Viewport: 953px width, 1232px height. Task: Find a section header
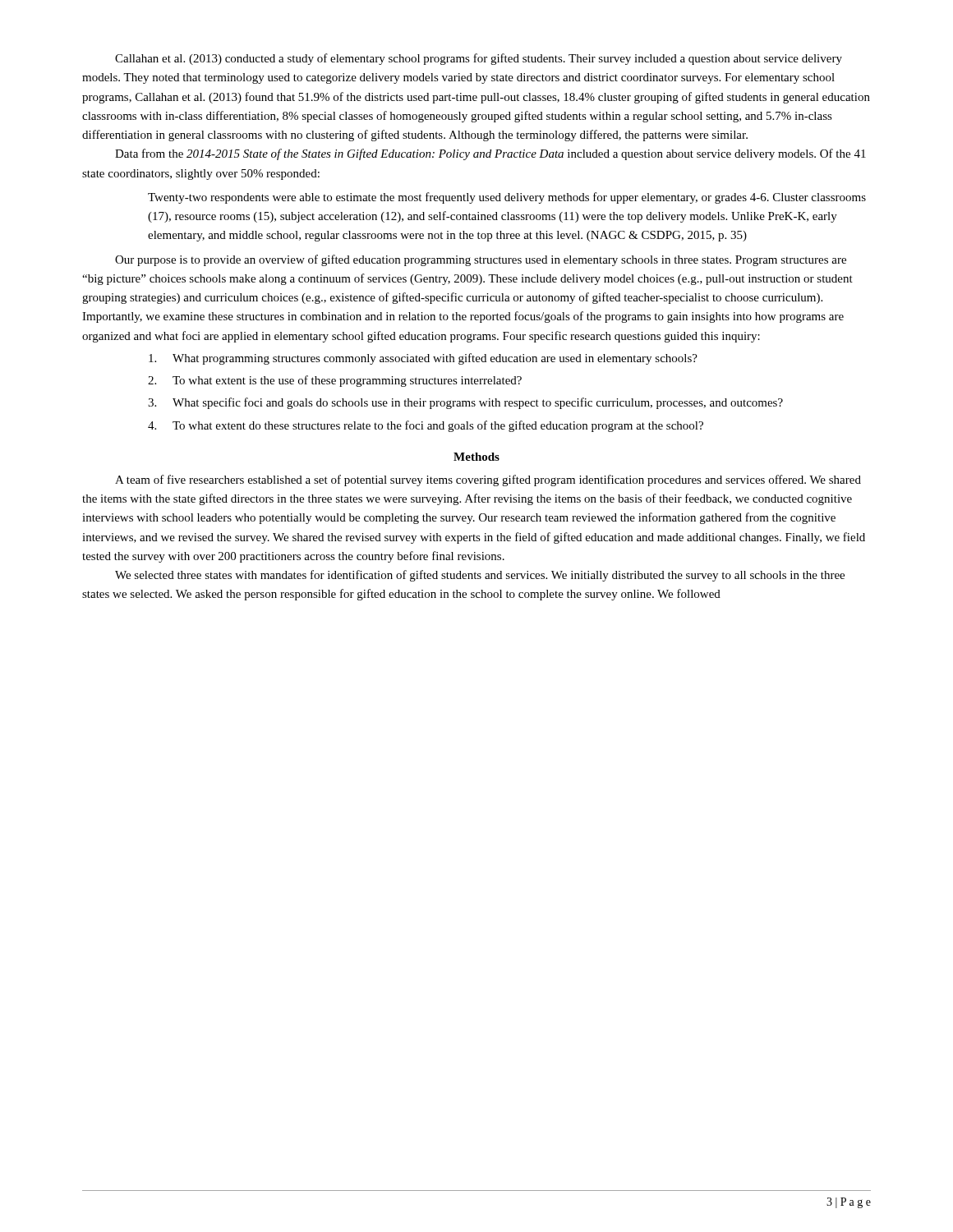[476, 456]
